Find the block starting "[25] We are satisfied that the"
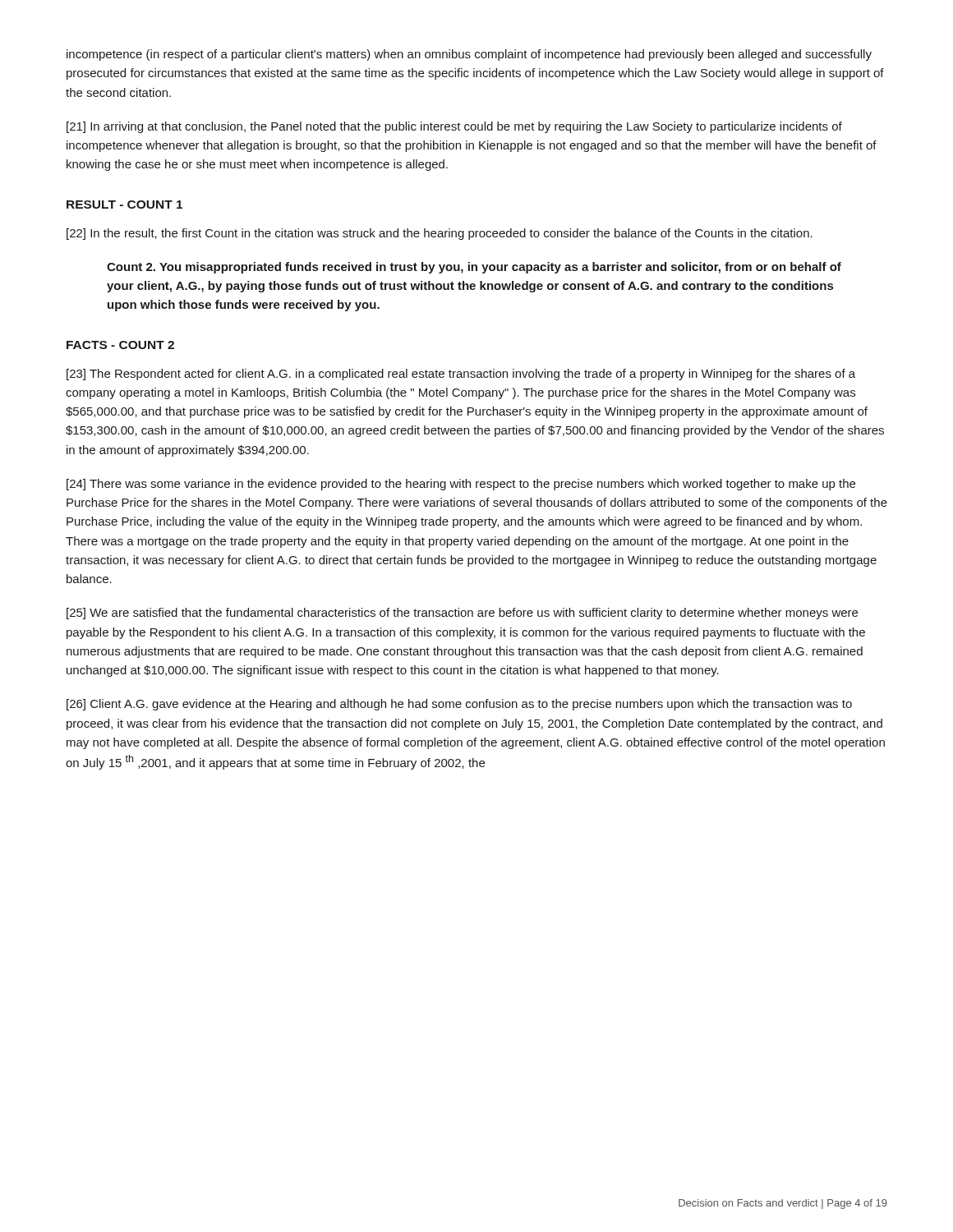Viewport: 953px width, 1232px height. pyautogui.click(x=466, y=641)
